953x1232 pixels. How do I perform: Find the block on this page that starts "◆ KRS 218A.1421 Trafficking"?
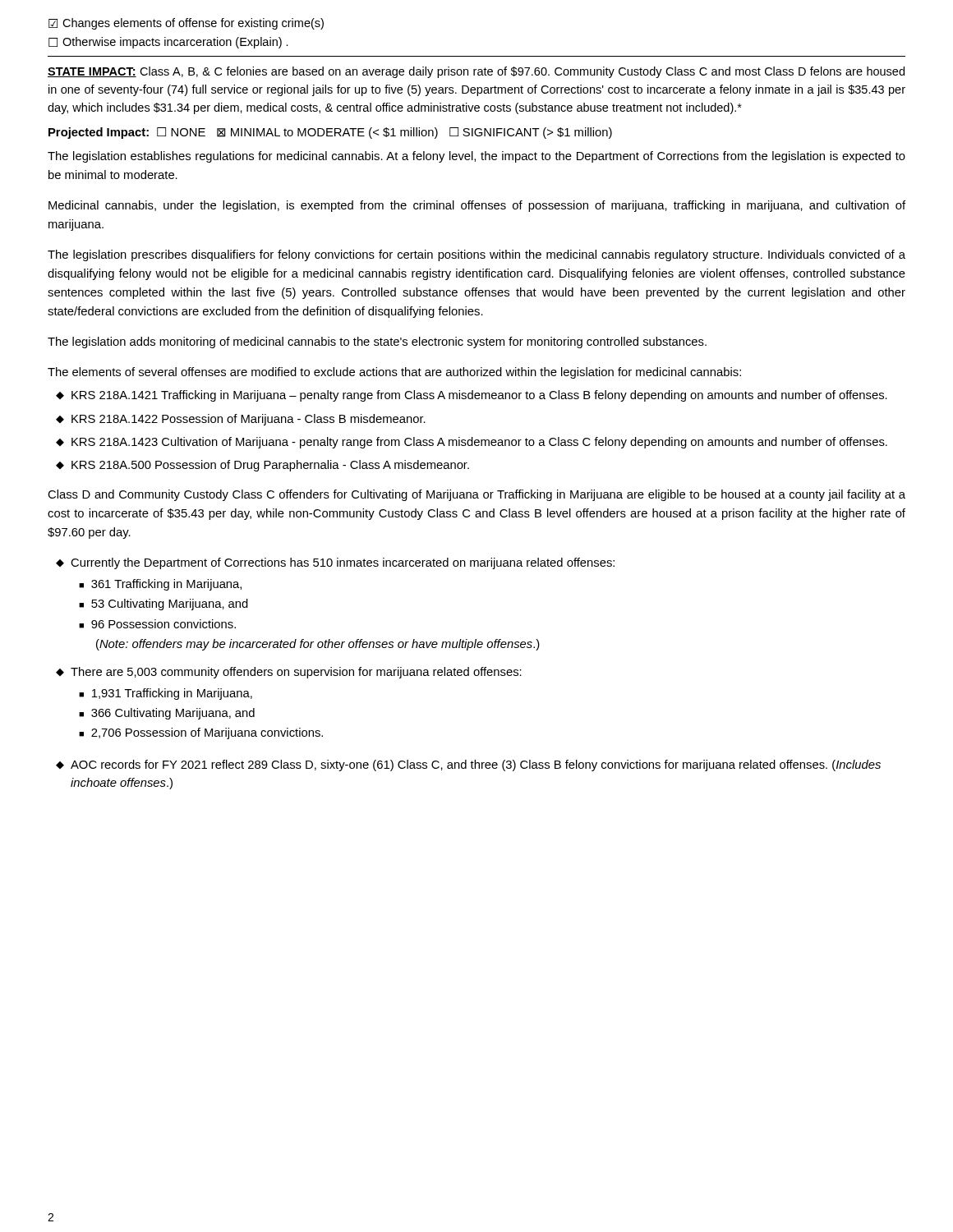pyautogui.click(x=472, y=395)
